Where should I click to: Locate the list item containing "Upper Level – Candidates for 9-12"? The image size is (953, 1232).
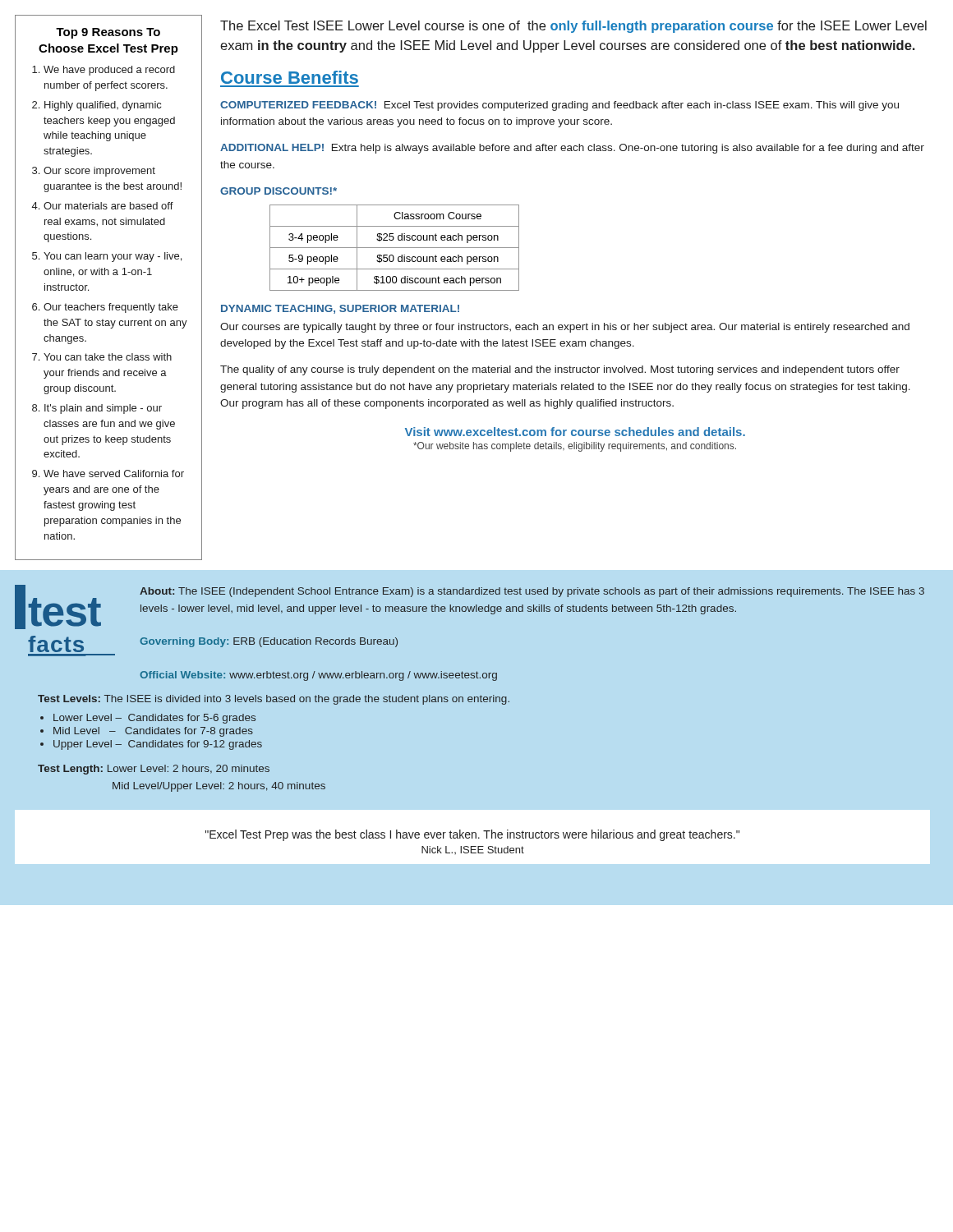pos(157,743)
